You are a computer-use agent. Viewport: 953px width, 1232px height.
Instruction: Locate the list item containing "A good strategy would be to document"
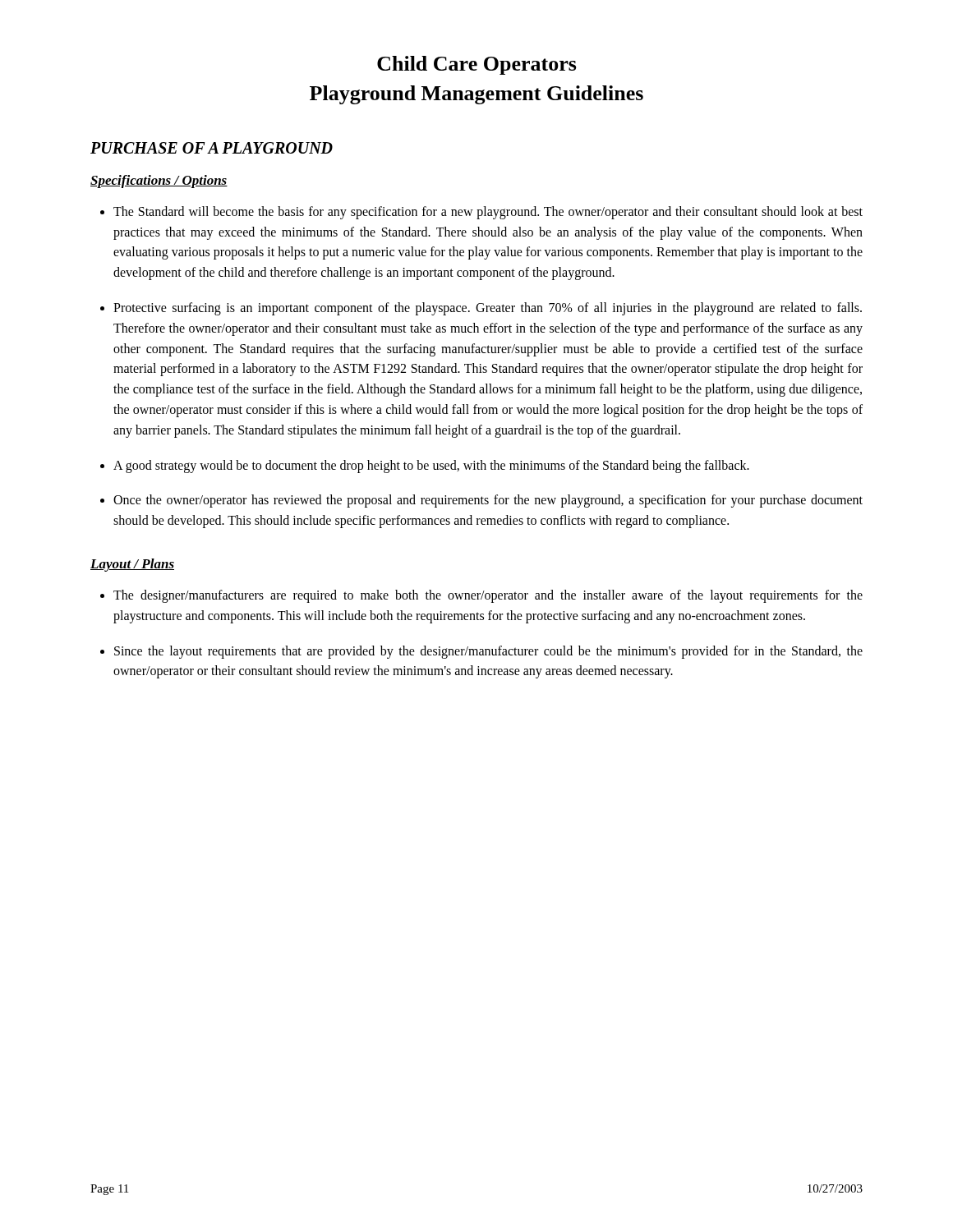[476, 466]
